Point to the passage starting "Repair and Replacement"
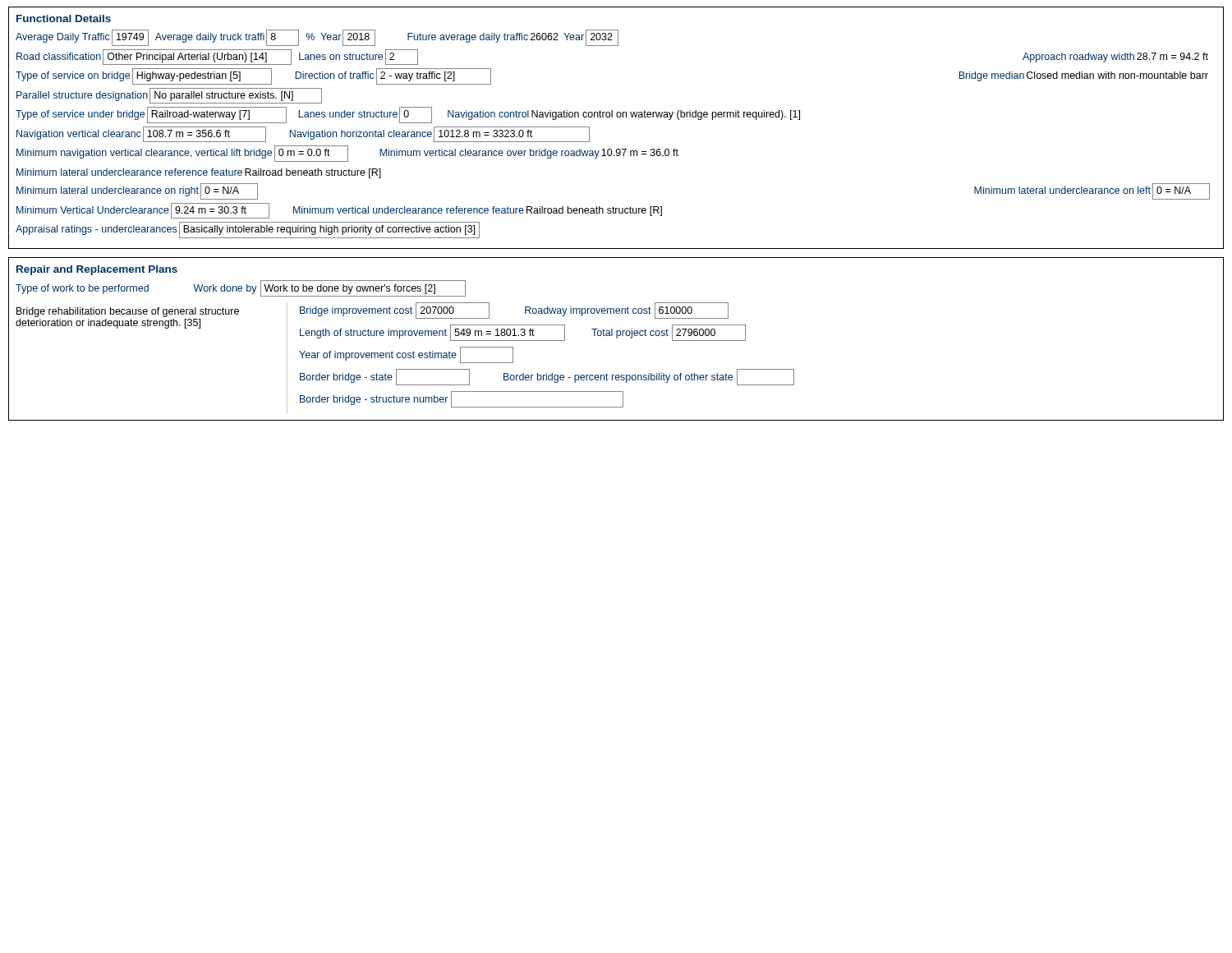1232x953 pixels. pos(616,338)
